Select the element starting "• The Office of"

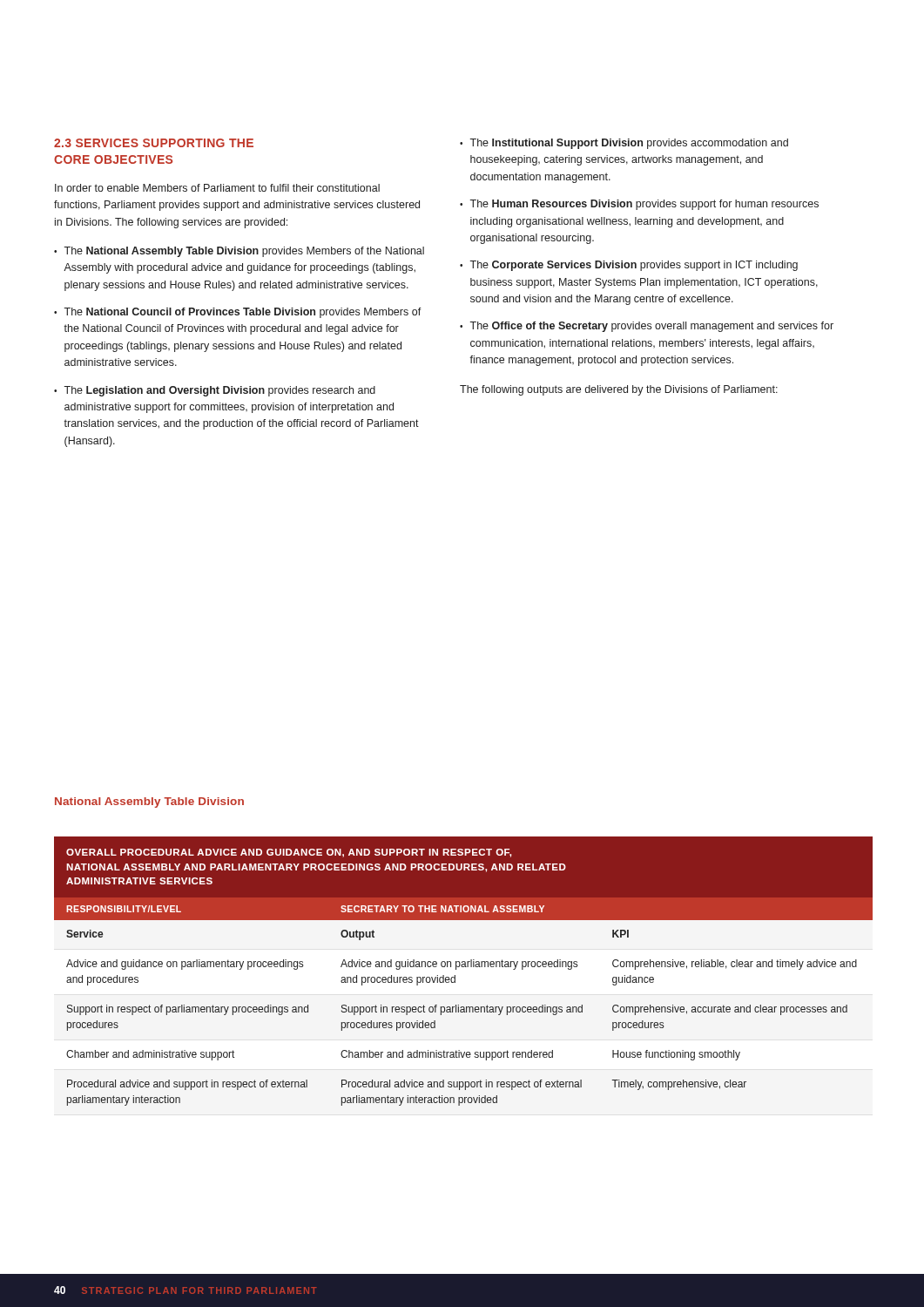[647, 344]
